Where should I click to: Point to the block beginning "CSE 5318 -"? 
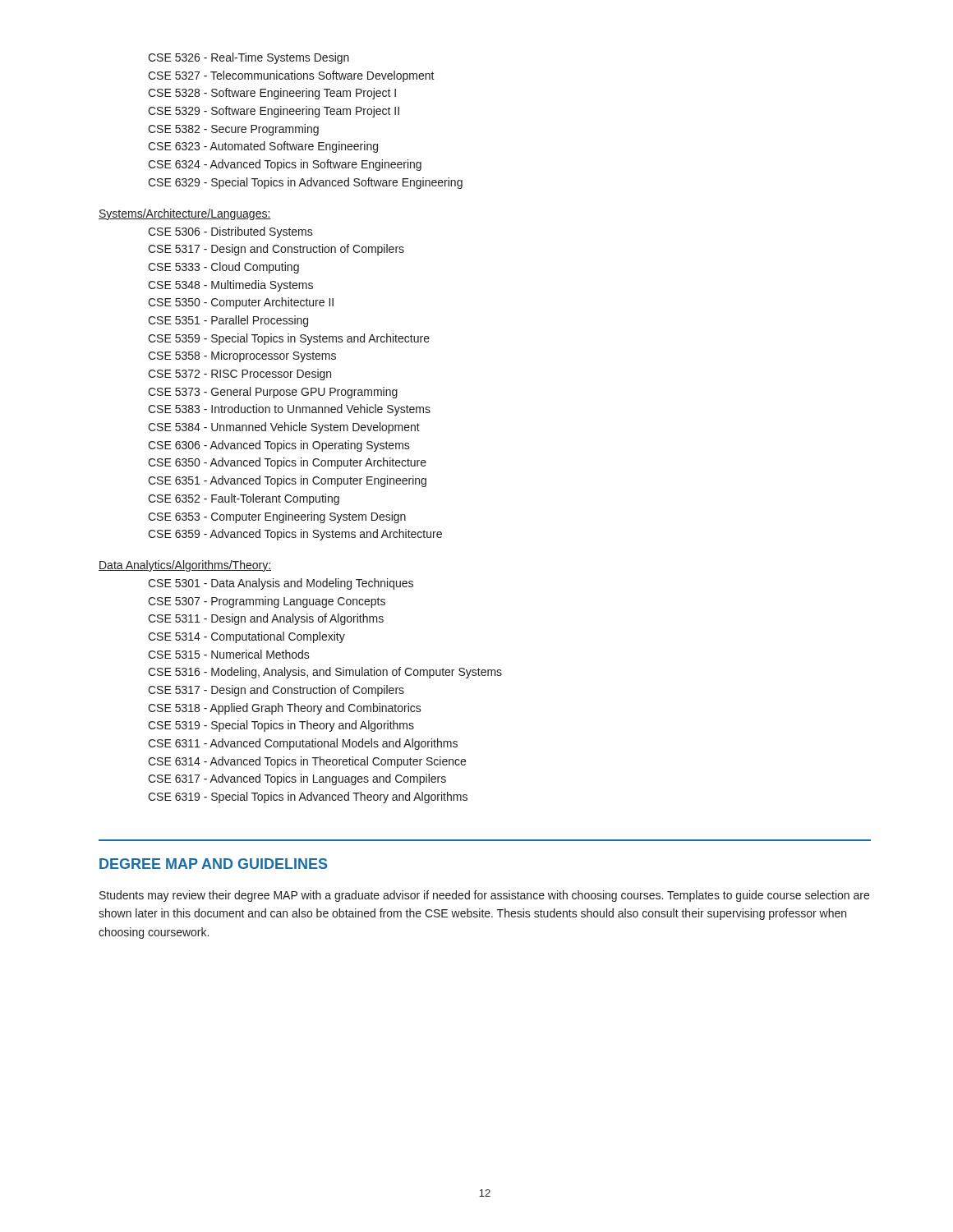pos(285,708)
